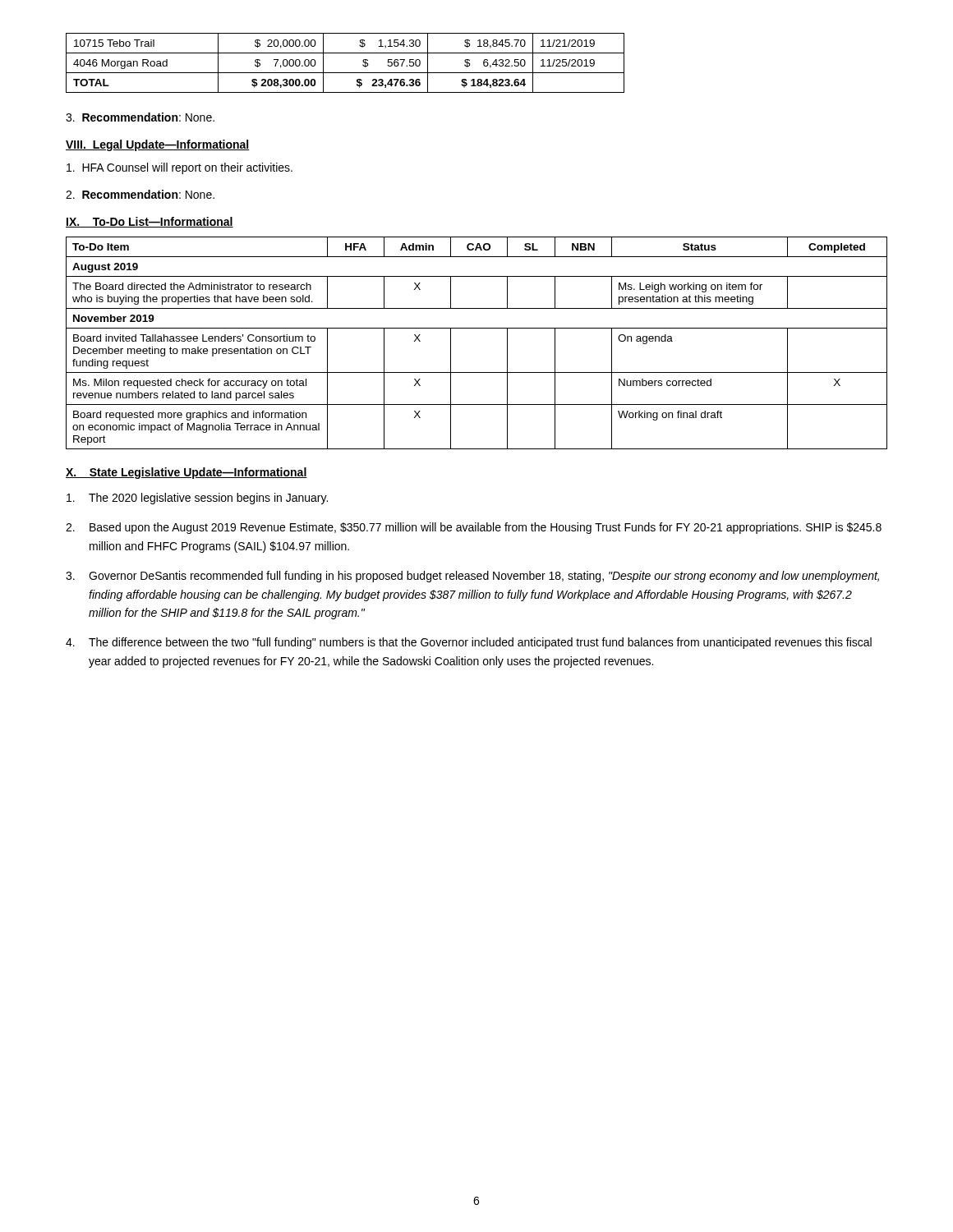953x1232 pixels.
Task: Select the table that reads "$ 6,432.50"
Action: pos(476,63)
